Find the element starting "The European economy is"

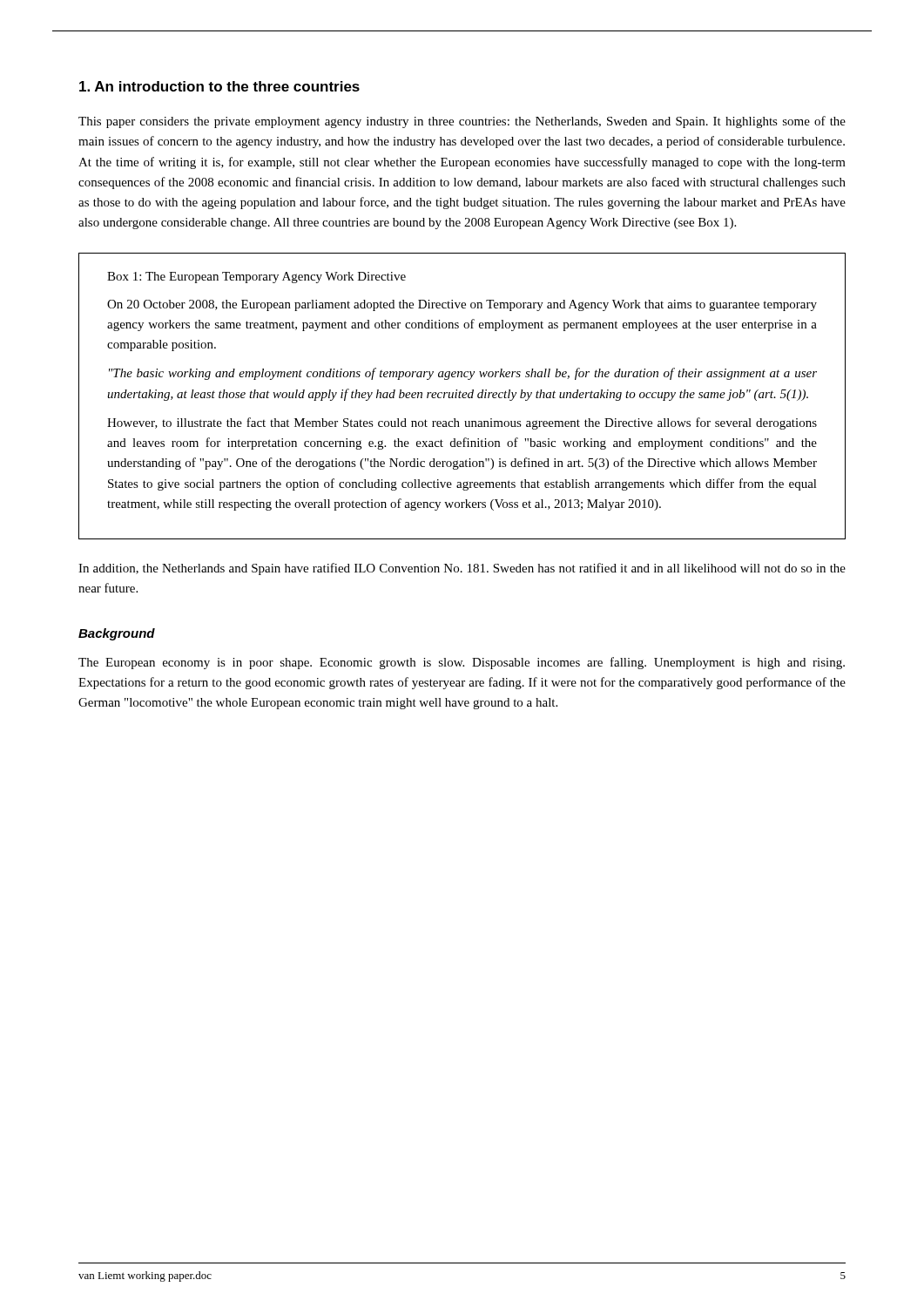[x=462, y=682]
